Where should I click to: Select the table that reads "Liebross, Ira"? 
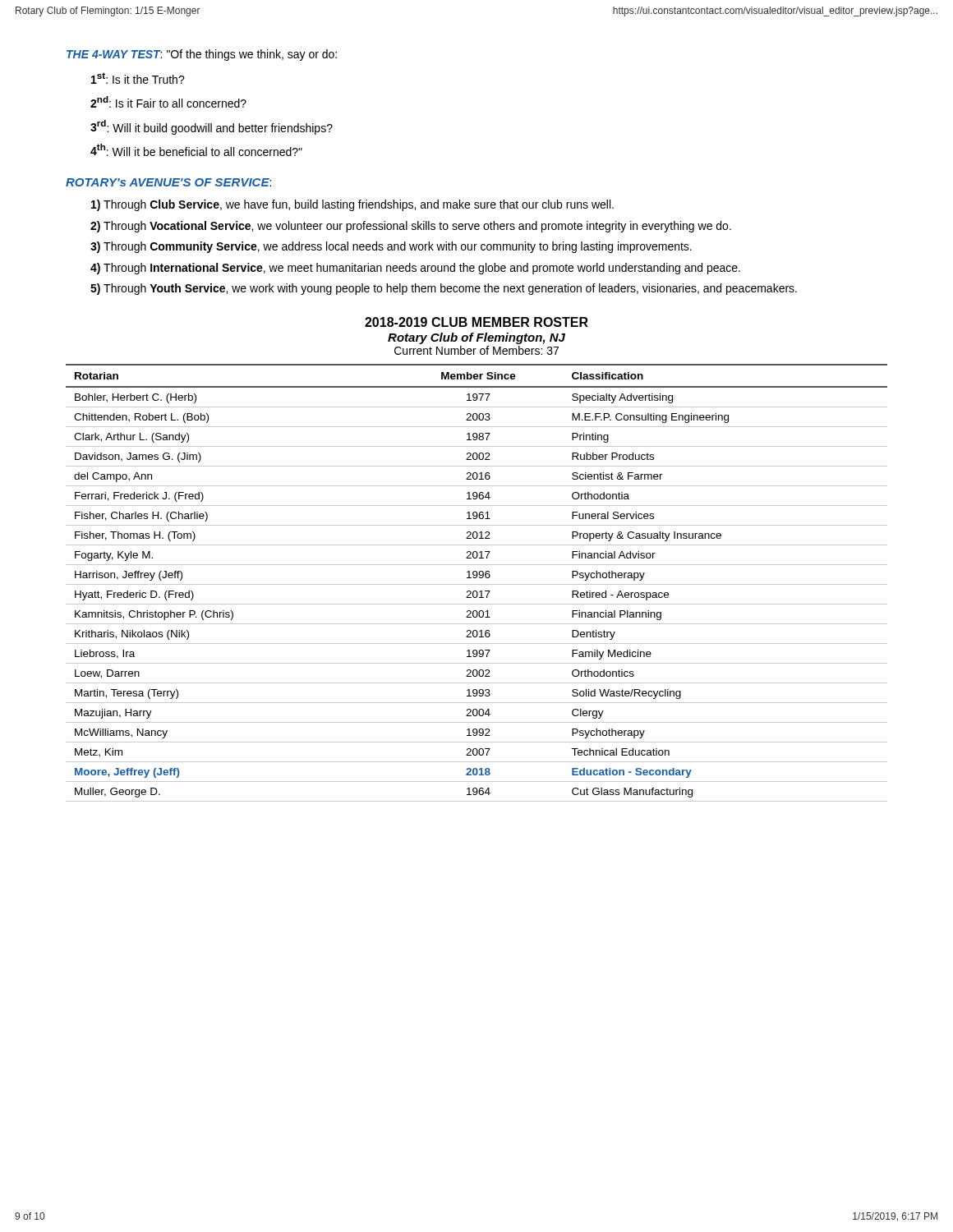click(476, 583)
